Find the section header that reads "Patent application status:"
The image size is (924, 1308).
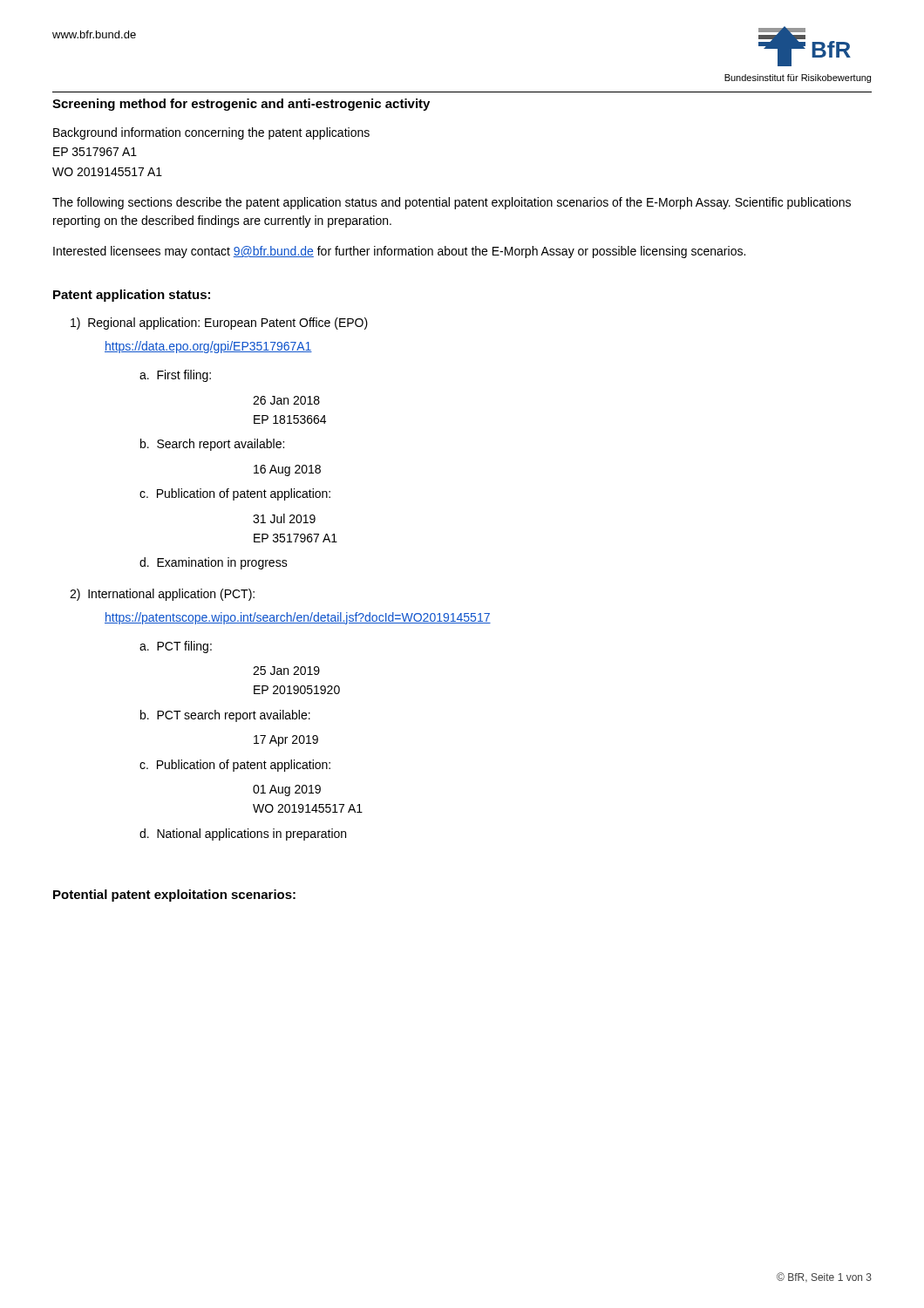click(x=132, y=294)
